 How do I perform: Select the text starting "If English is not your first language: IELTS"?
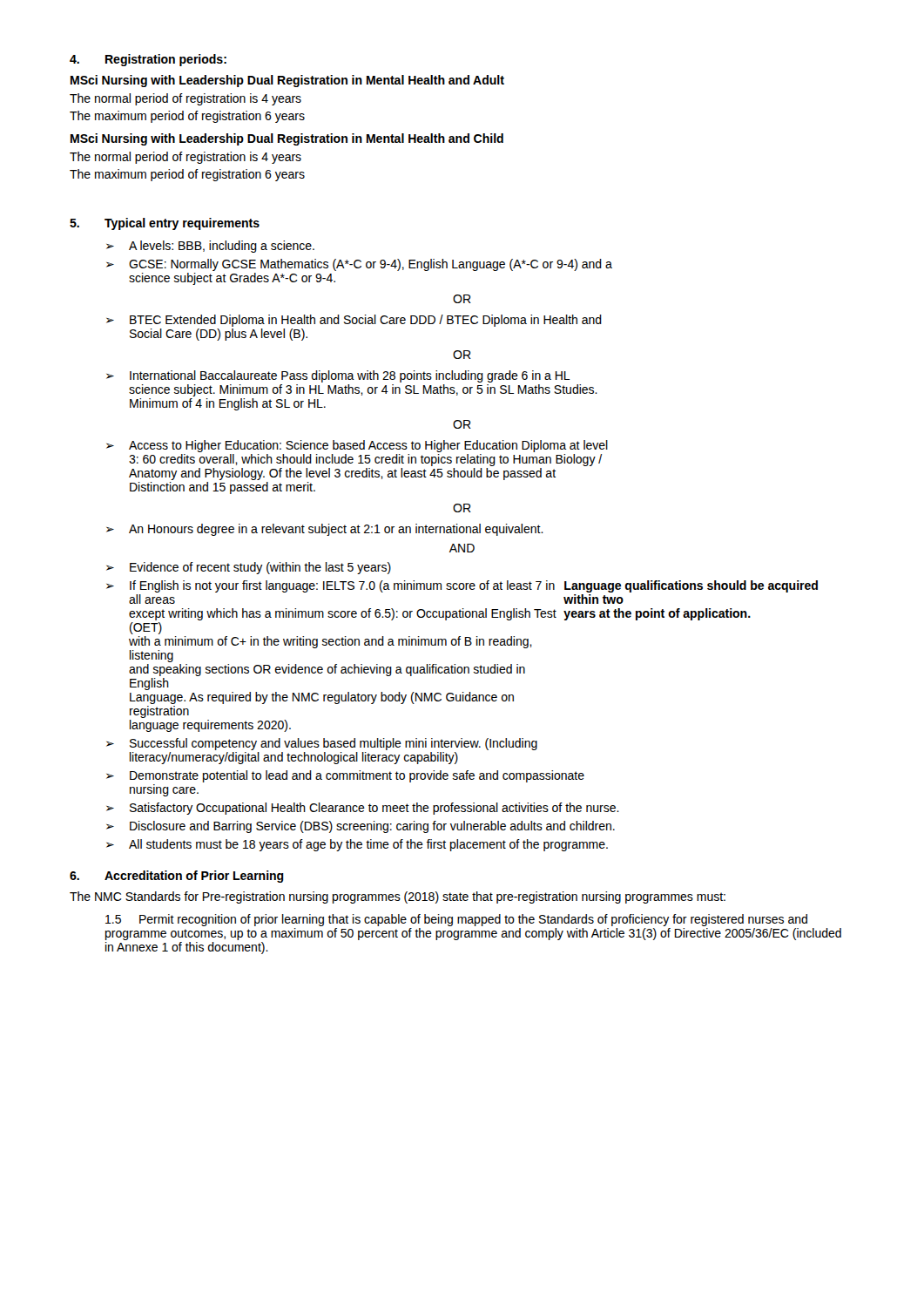click(492, 655)
